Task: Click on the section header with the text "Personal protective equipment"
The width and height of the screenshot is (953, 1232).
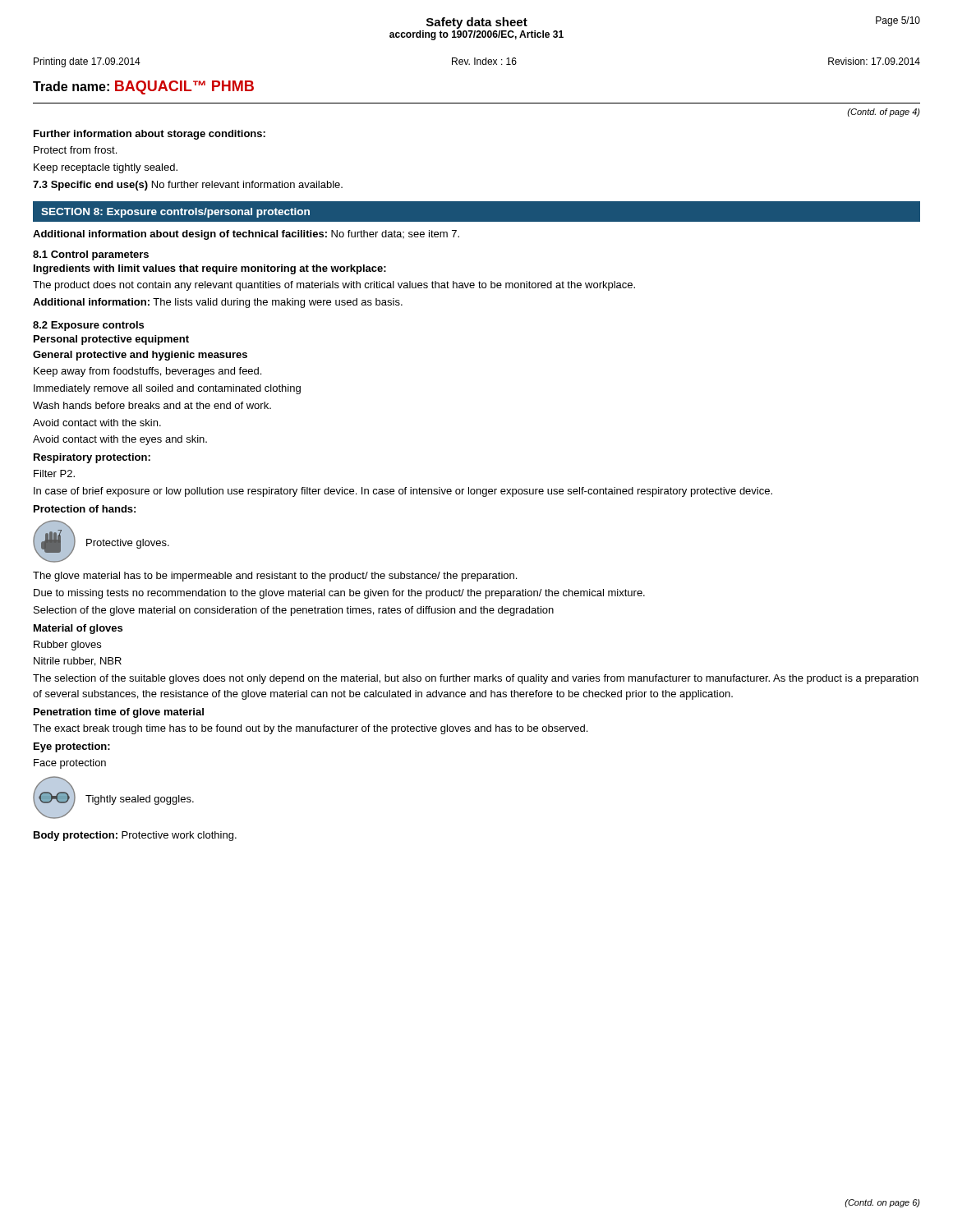Action: point(111,339)
